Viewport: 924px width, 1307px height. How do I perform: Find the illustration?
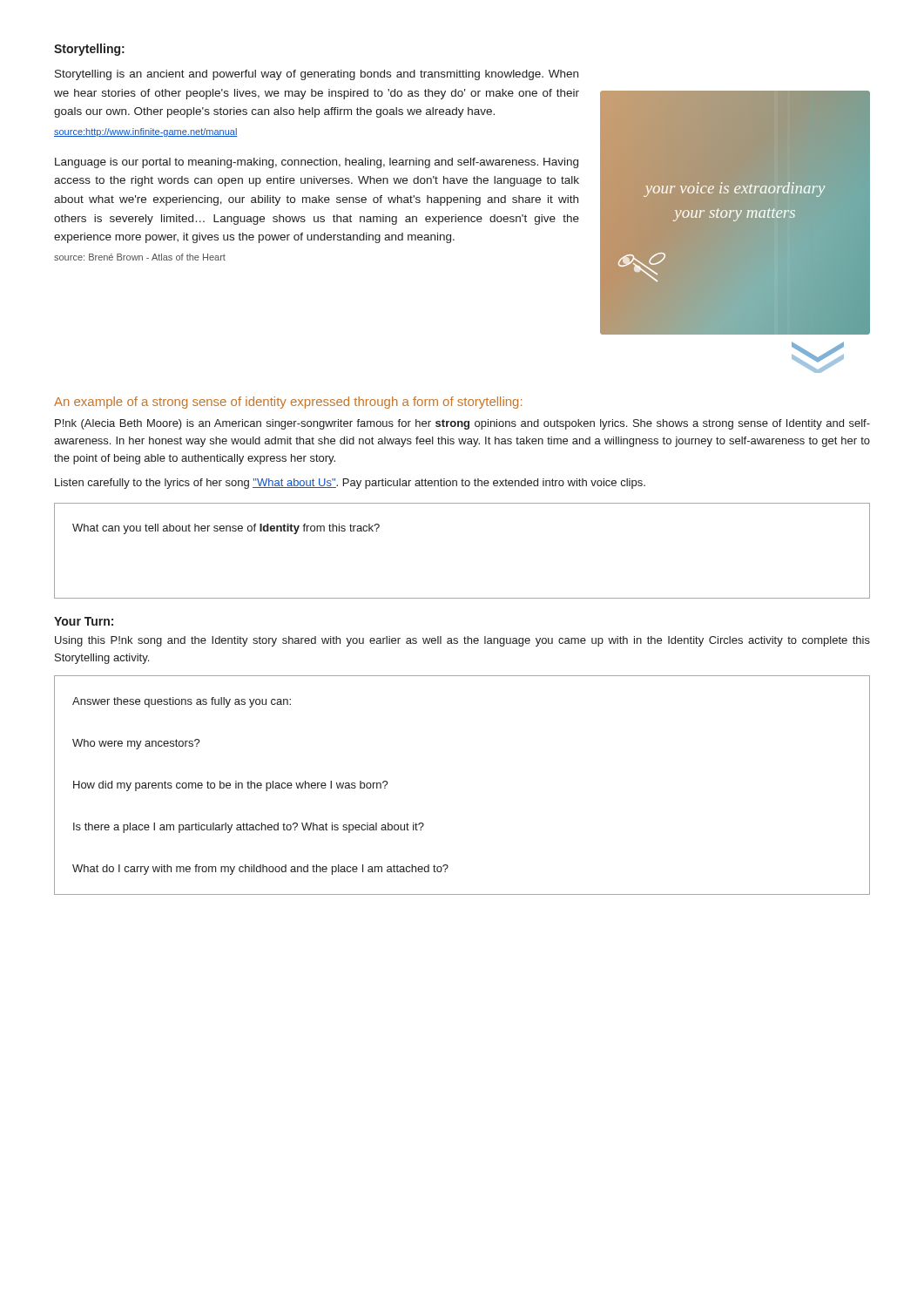click(x=735, y=232)
